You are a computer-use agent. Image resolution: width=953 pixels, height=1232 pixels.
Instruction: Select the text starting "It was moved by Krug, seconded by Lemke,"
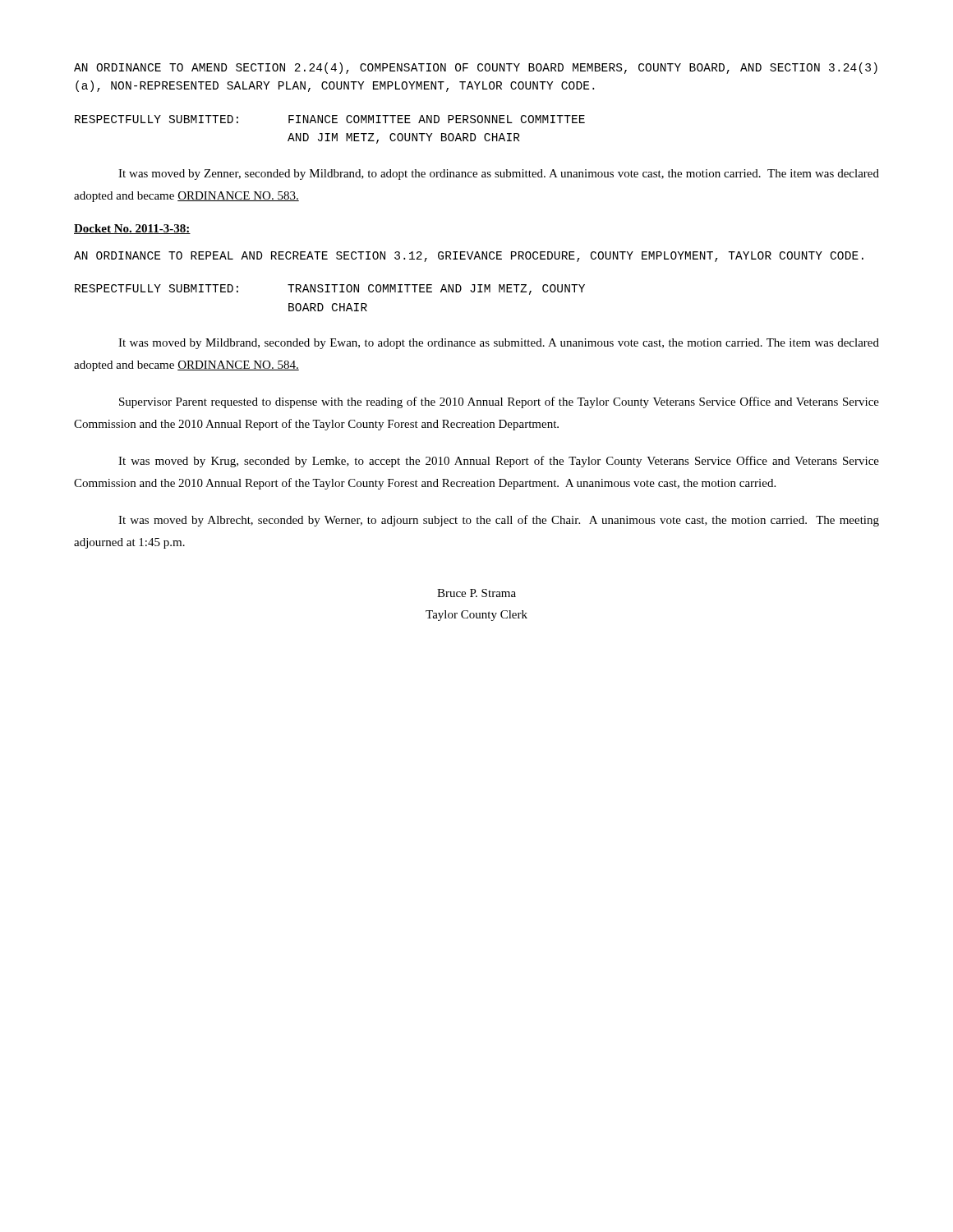click(476, 472)
